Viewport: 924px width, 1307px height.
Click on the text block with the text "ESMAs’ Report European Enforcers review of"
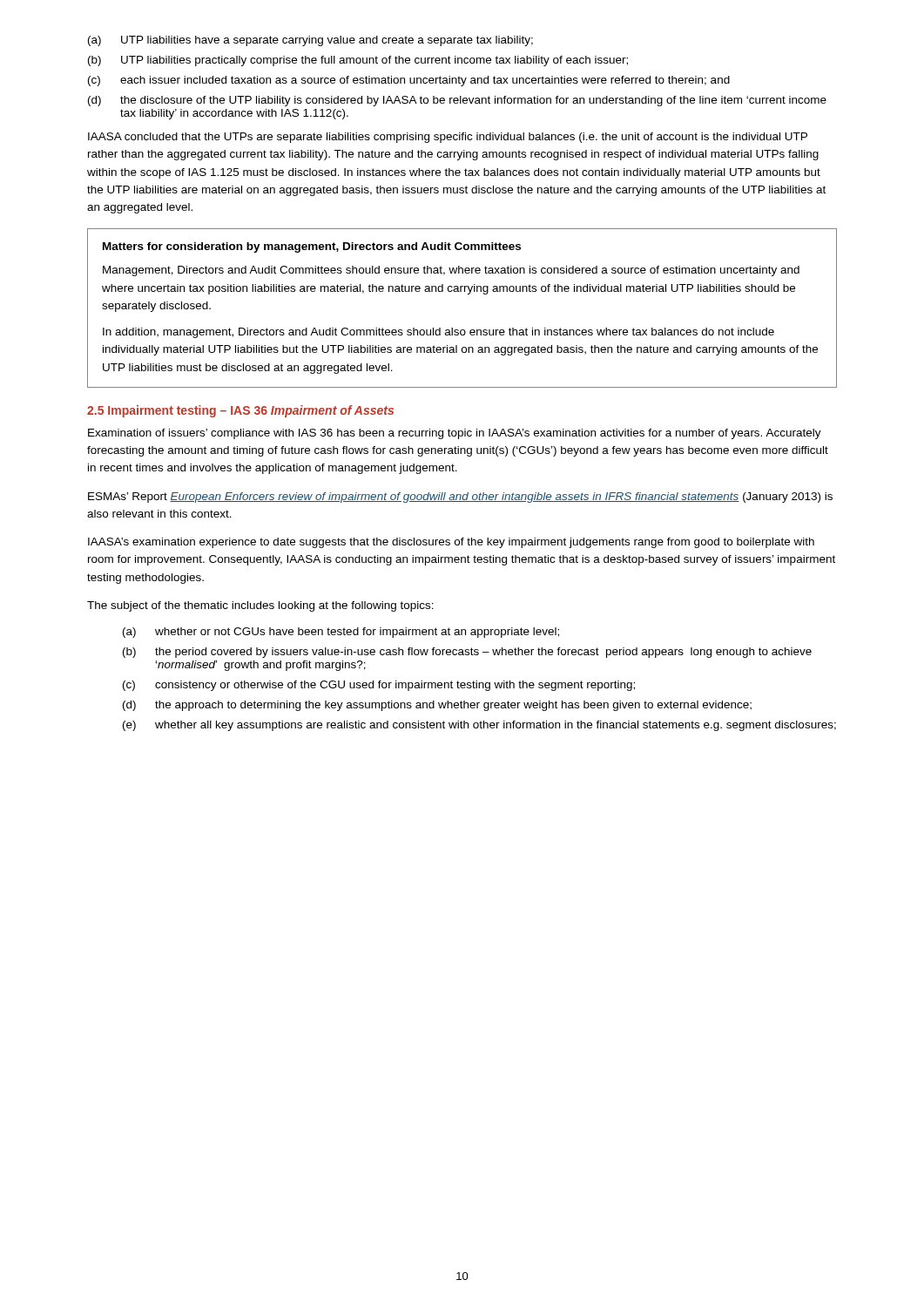460,505
